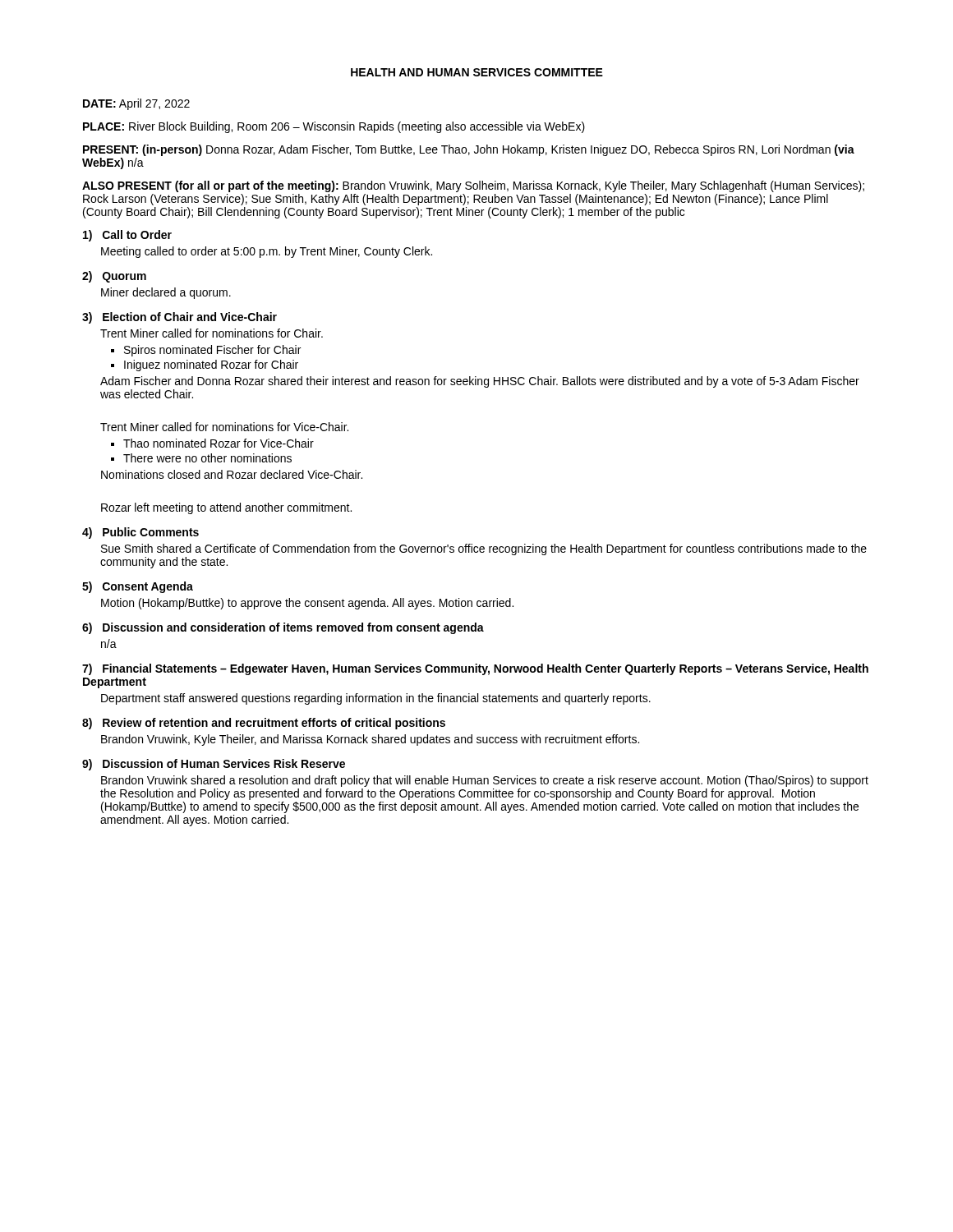Point to the block beginning "2) Quorum Miner"
953x1232 pixels.
pyautogui.click(x=114, y=277)
